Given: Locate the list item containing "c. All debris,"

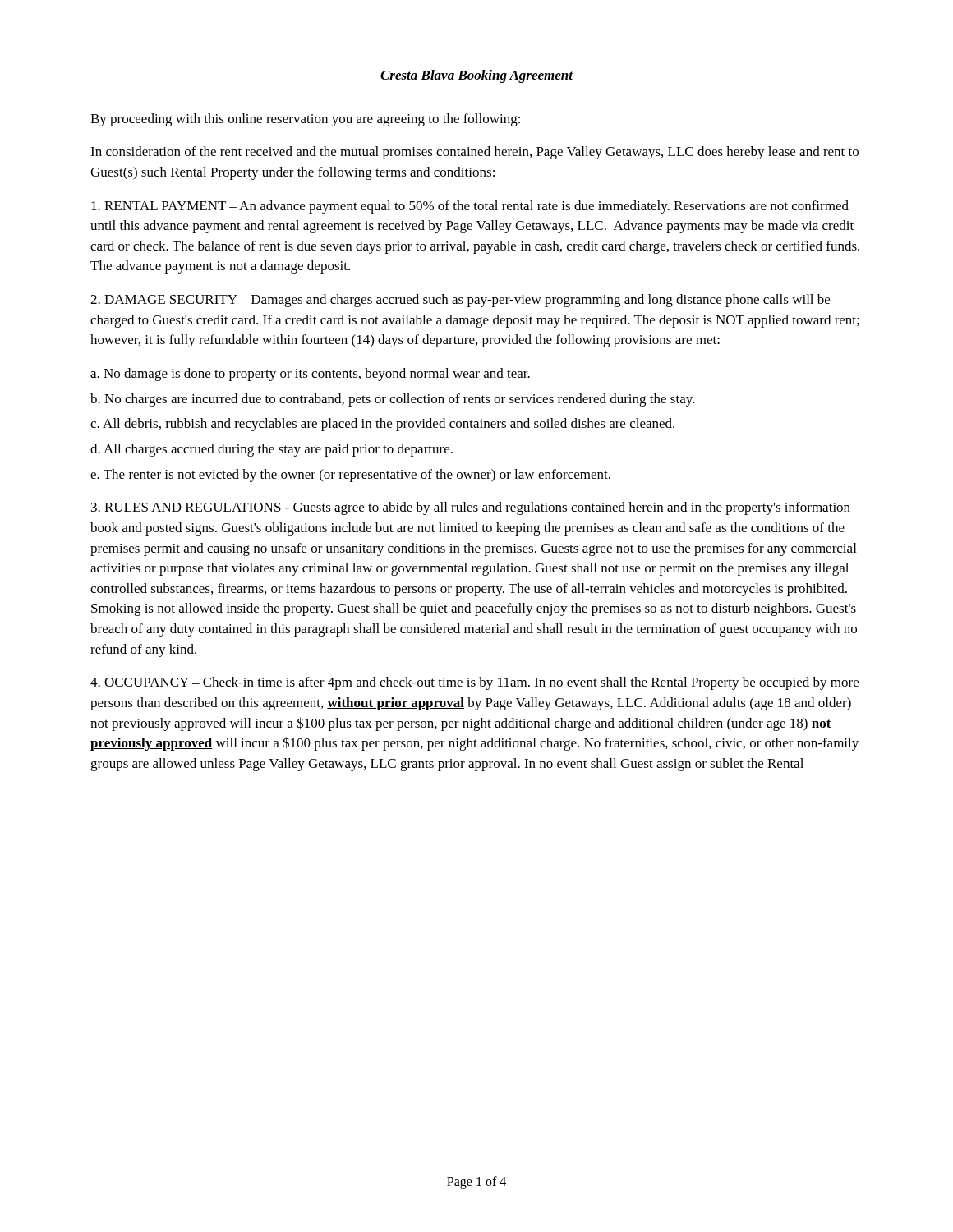Looking at the screenshot, I should coord(383,424).
